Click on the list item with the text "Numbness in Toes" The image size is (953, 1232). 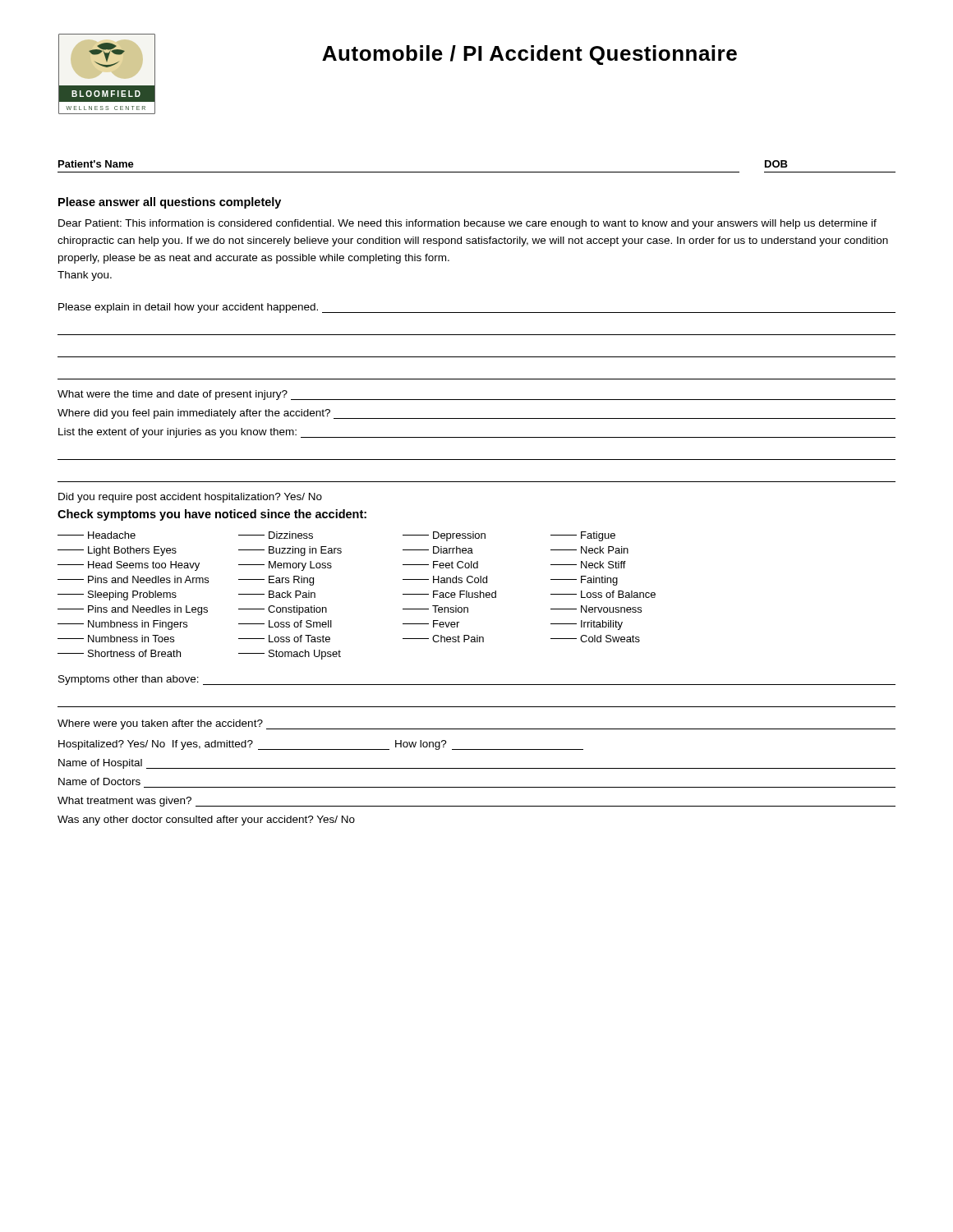tap(116, 638)
